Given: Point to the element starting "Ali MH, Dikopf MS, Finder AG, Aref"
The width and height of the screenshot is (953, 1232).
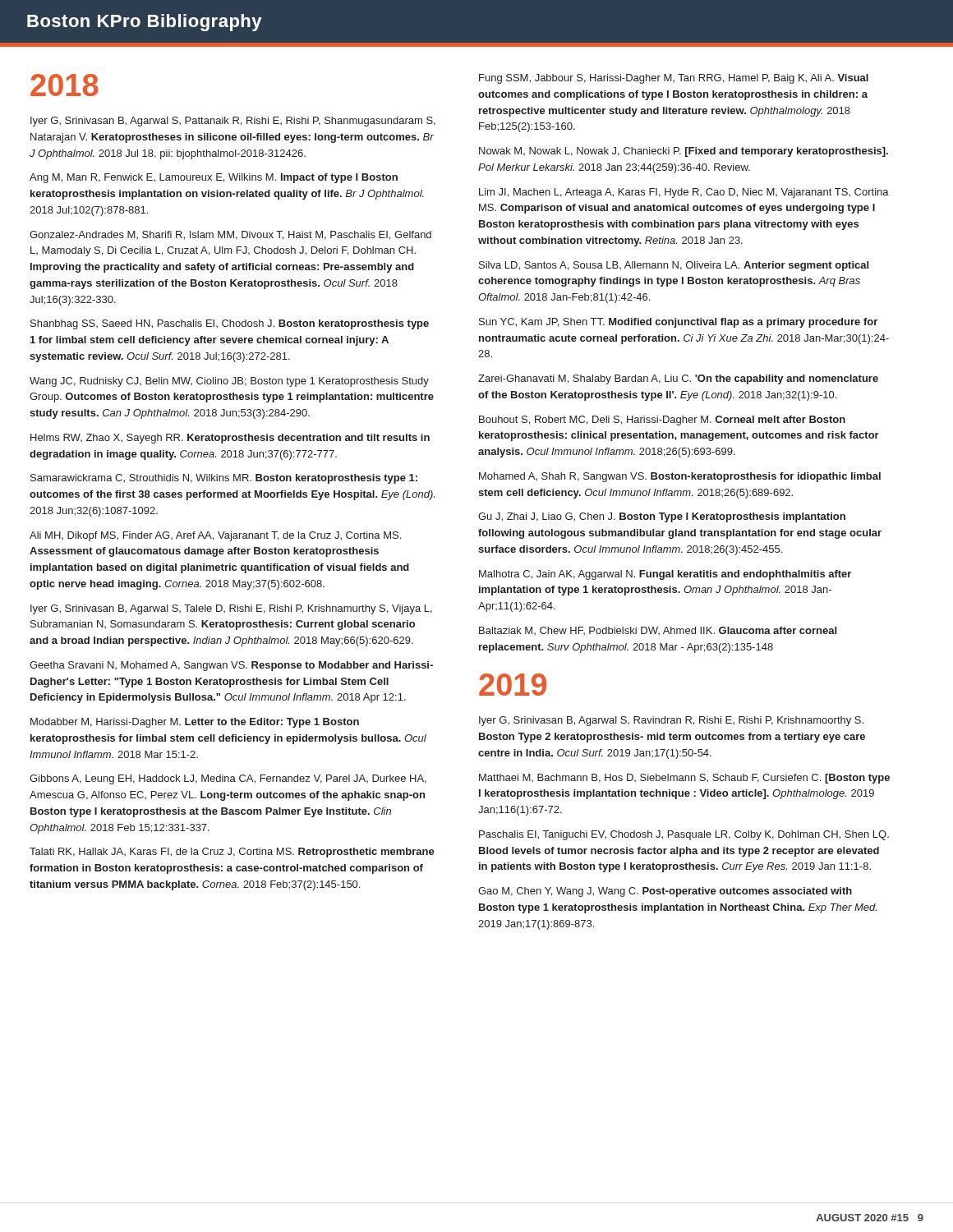Looking at the screenshot, I should [x=219, y=559].
